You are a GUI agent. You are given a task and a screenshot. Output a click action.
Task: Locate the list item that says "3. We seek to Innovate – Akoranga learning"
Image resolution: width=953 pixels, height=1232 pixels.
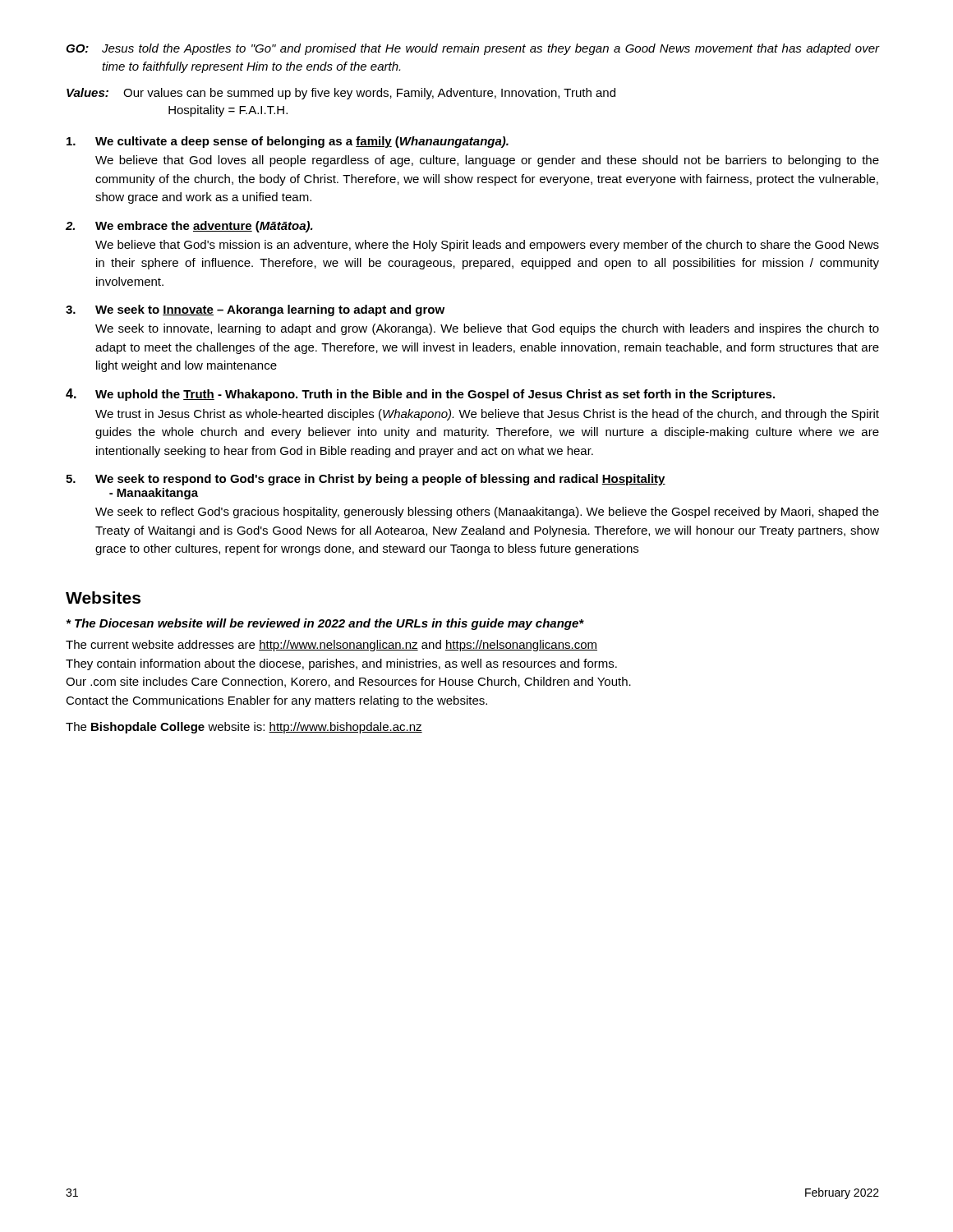(x=472, y=339)
